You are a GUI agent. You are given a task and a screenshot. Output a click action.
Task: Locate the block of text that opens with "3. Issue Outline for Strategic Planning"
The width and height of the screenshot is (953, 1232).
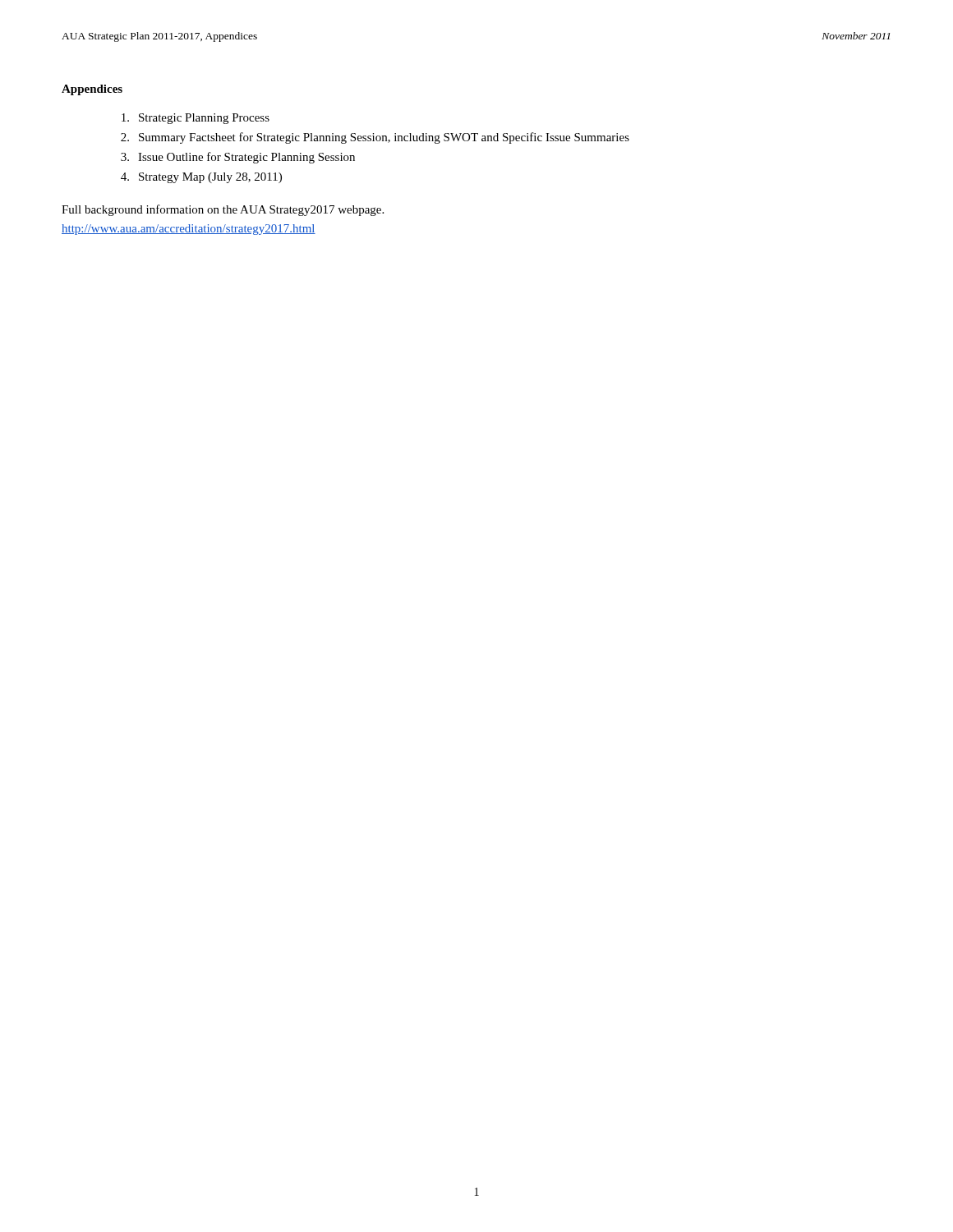pyautogui.click(x=238, y=158)
